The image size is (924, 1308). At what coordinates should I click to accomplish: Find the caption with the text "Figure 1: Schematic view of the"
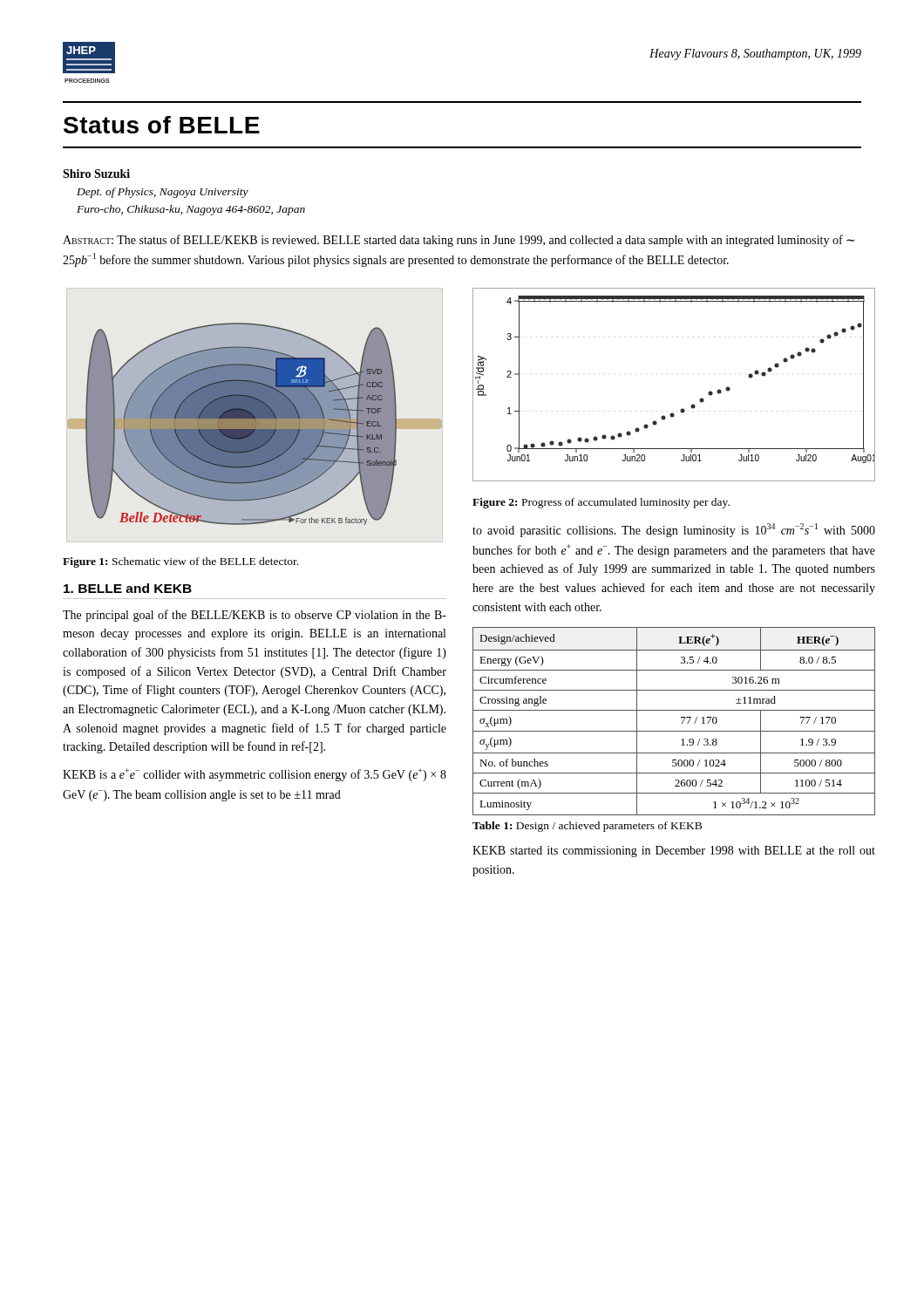pos(181,561)
